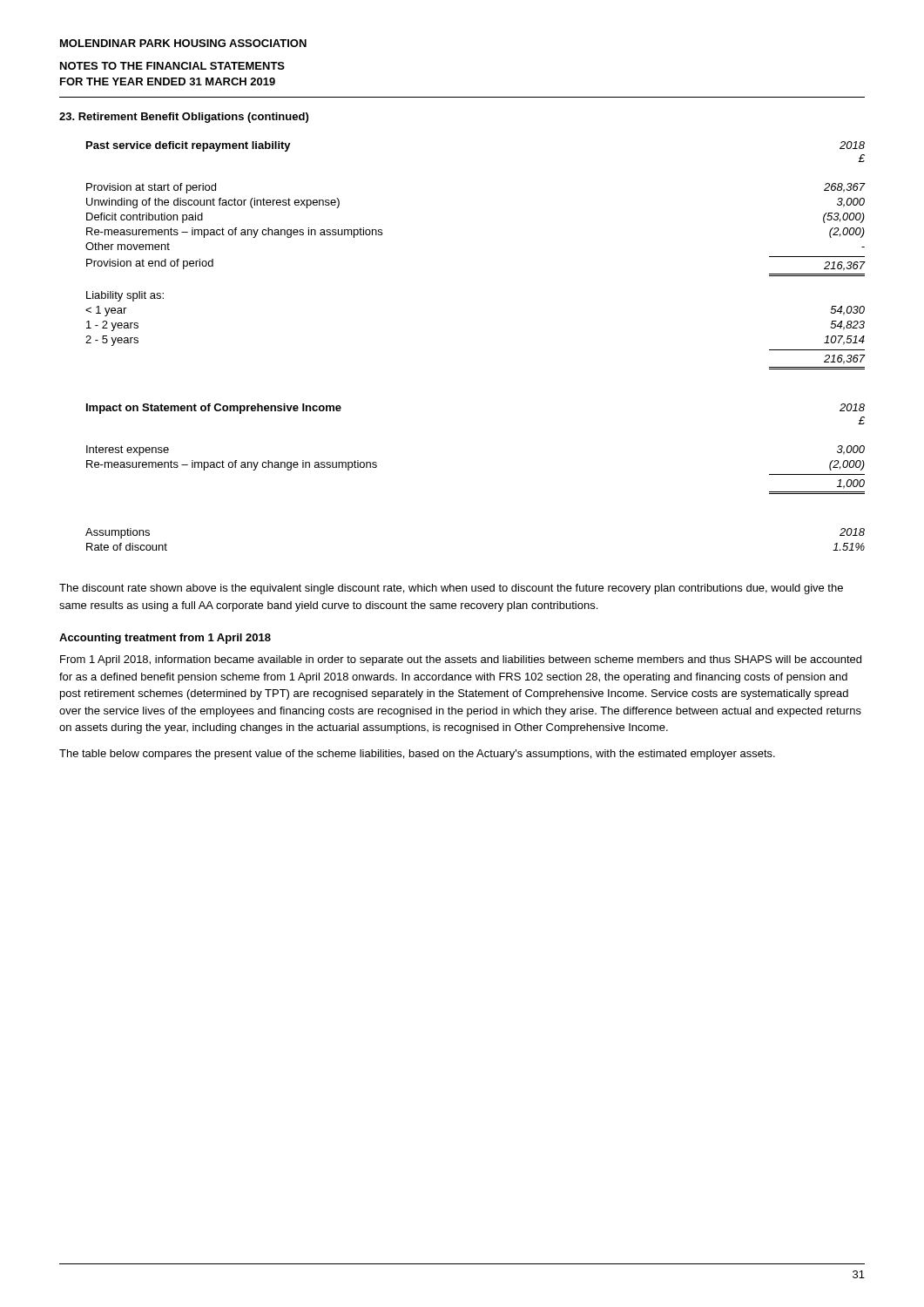The height and width of the screenshot is (1307, 924).
Task: Locate the table with the text "Assumptions 2018 Rate of discount"
Action: [462, 540]
